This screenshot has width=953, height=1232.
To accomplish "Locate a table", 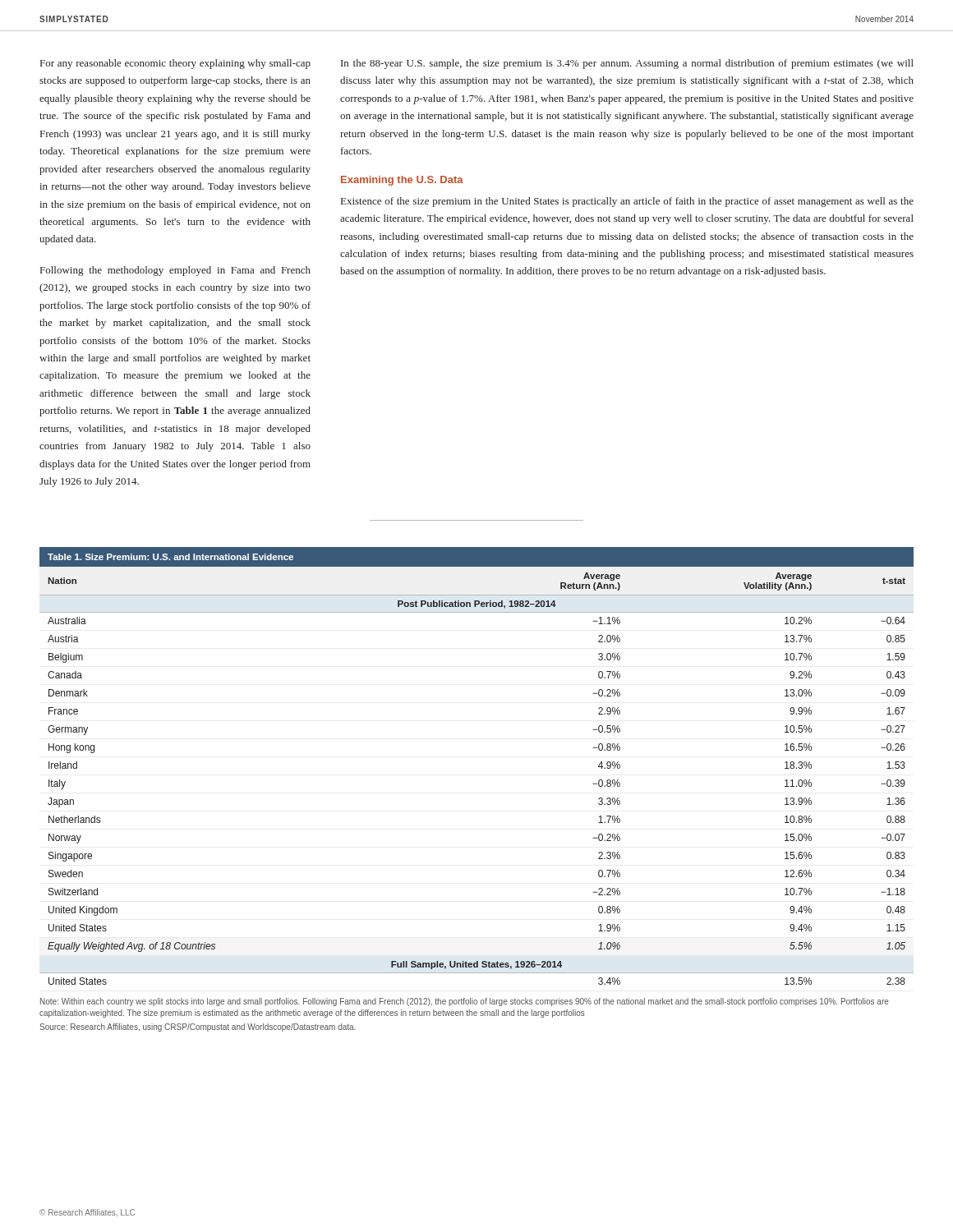I will click(x=476, y=769).
